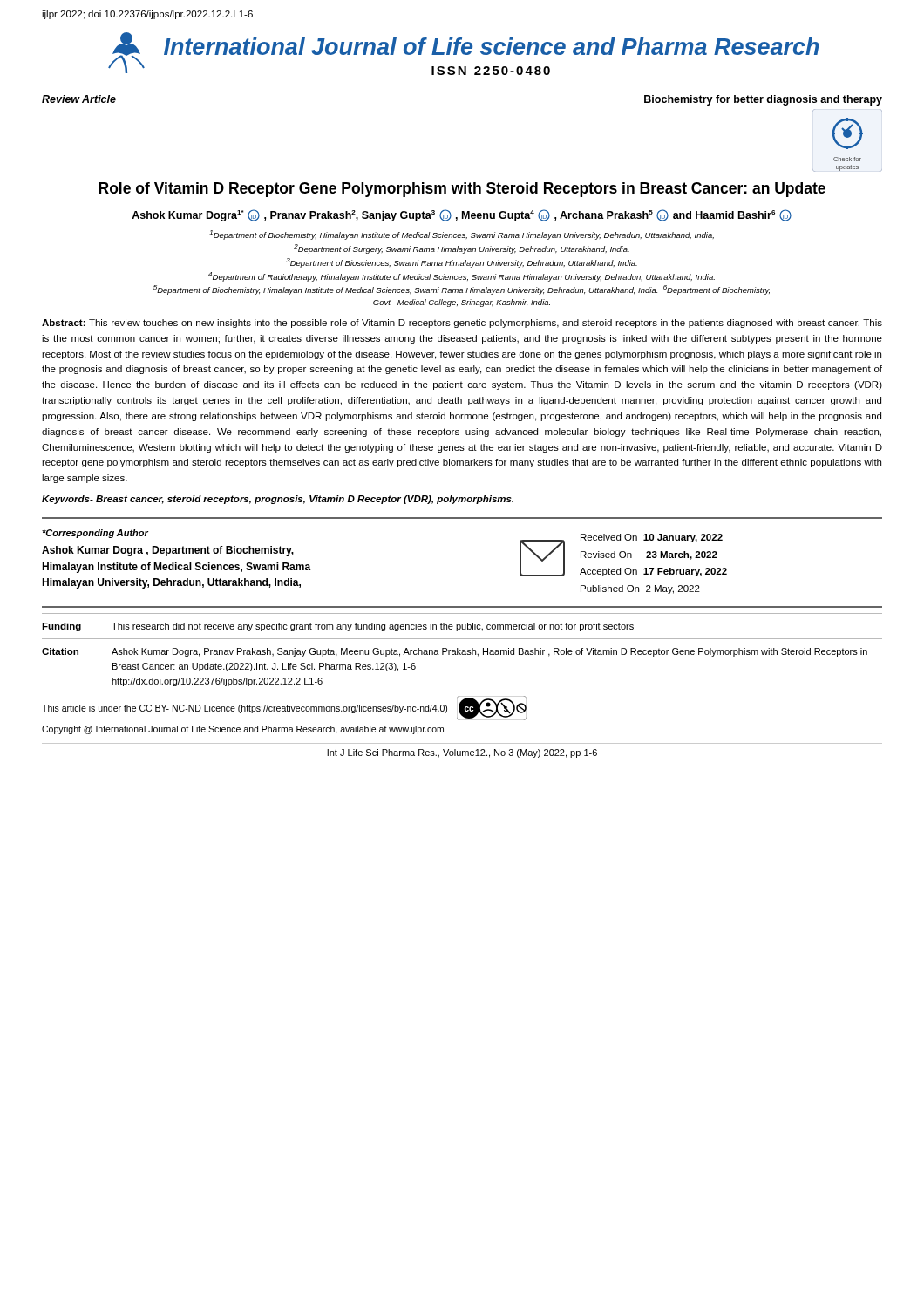The image size is (924, 1308).
Task: Click the passage that begins "This article is under the"
Action: (x=284, y=708)
